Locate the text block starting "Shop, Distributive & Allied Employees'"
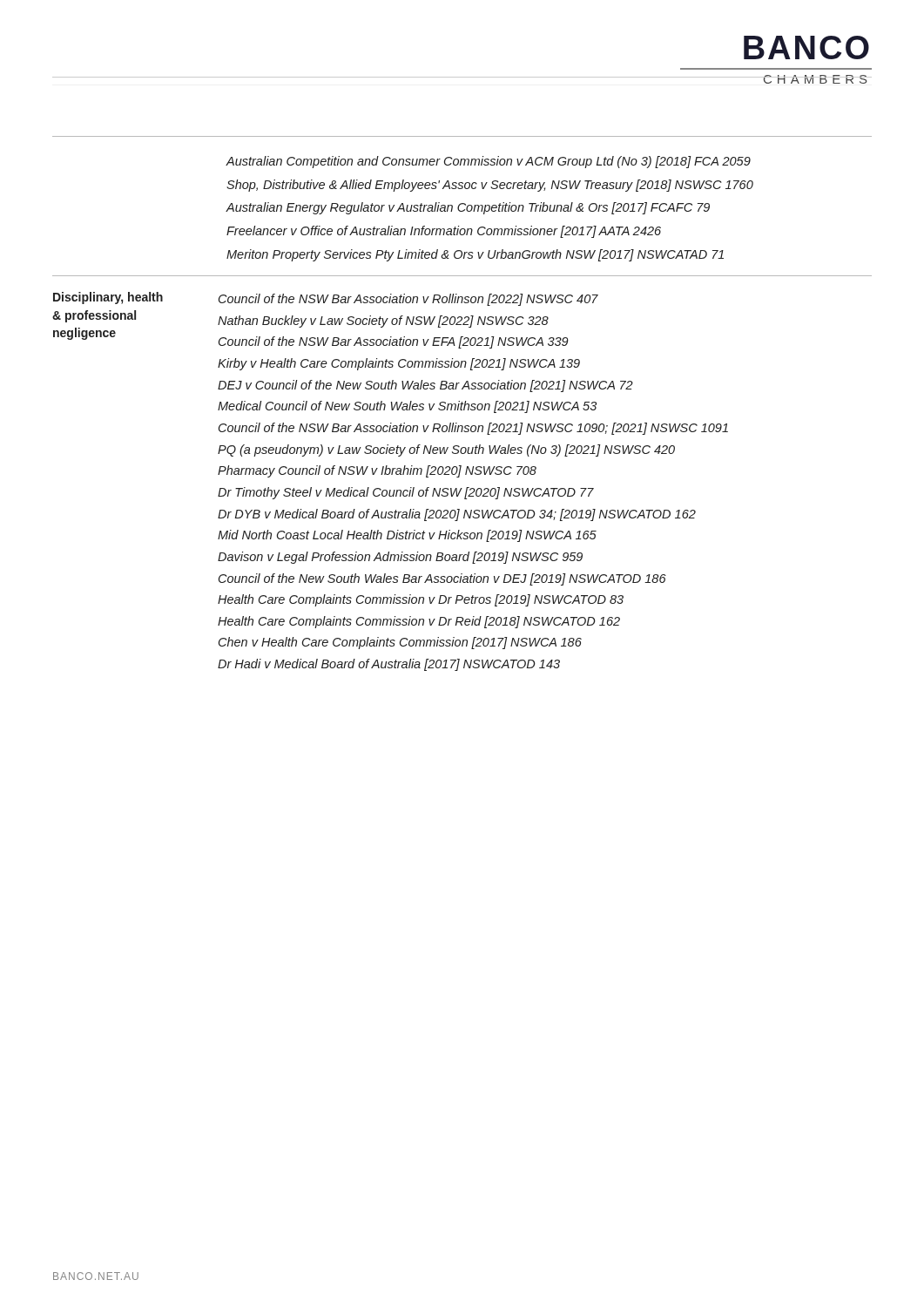Screen dimensions: 1307x924 coord(490,184)
